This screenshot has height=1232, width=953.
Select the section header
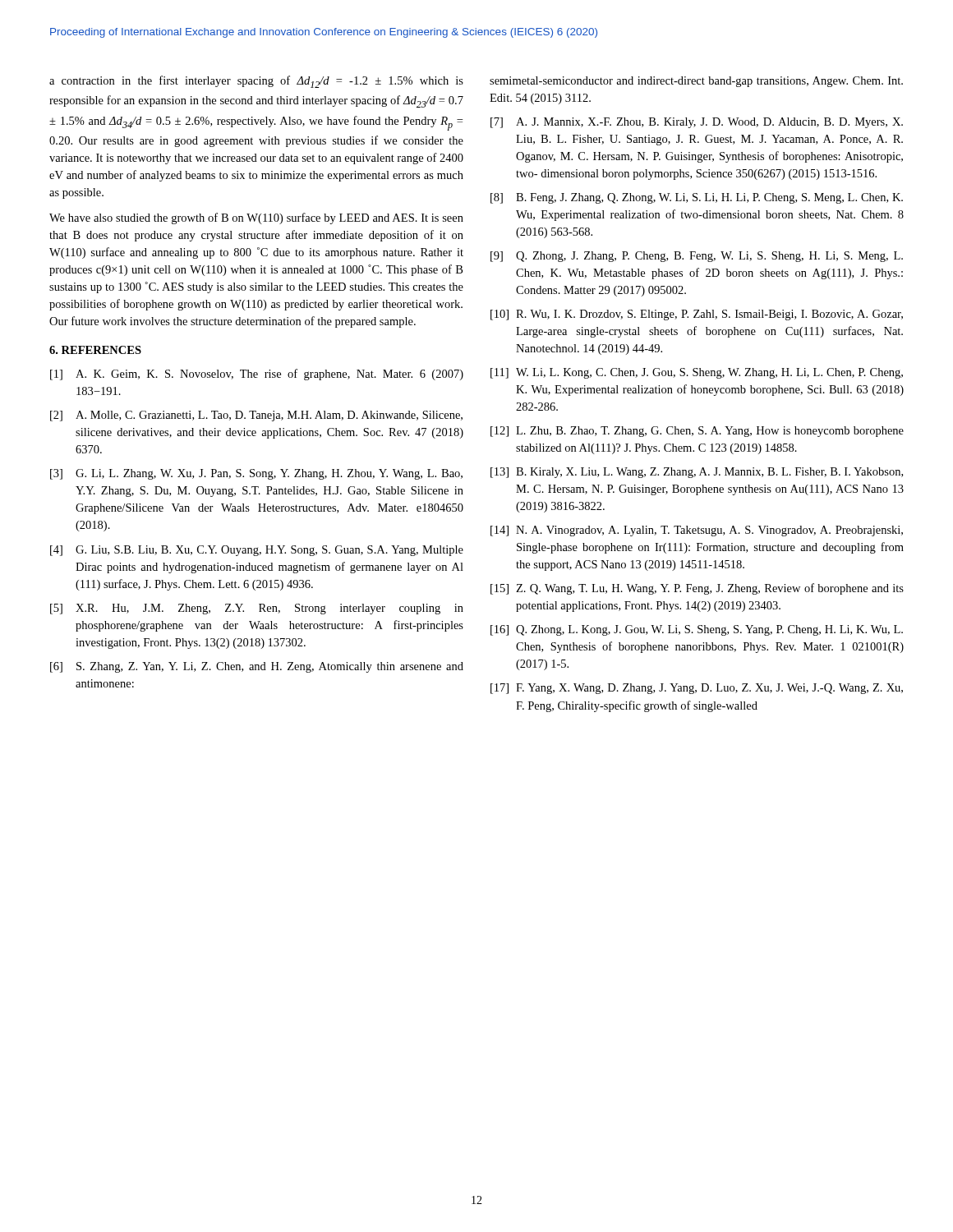point(95,350)
